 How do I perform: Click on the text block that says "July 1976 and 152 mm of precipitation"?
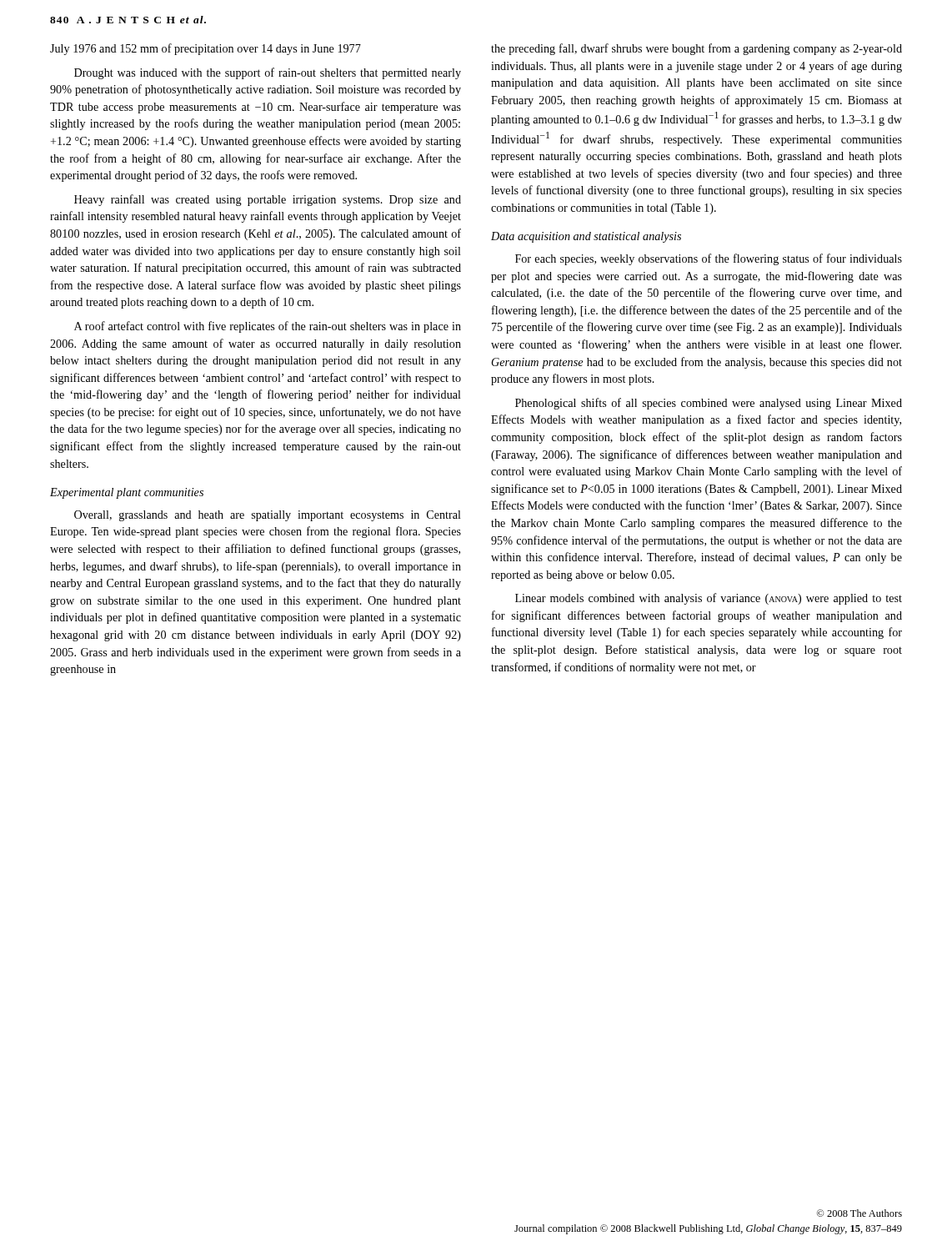pyautogui.click(x=205, y=48)
